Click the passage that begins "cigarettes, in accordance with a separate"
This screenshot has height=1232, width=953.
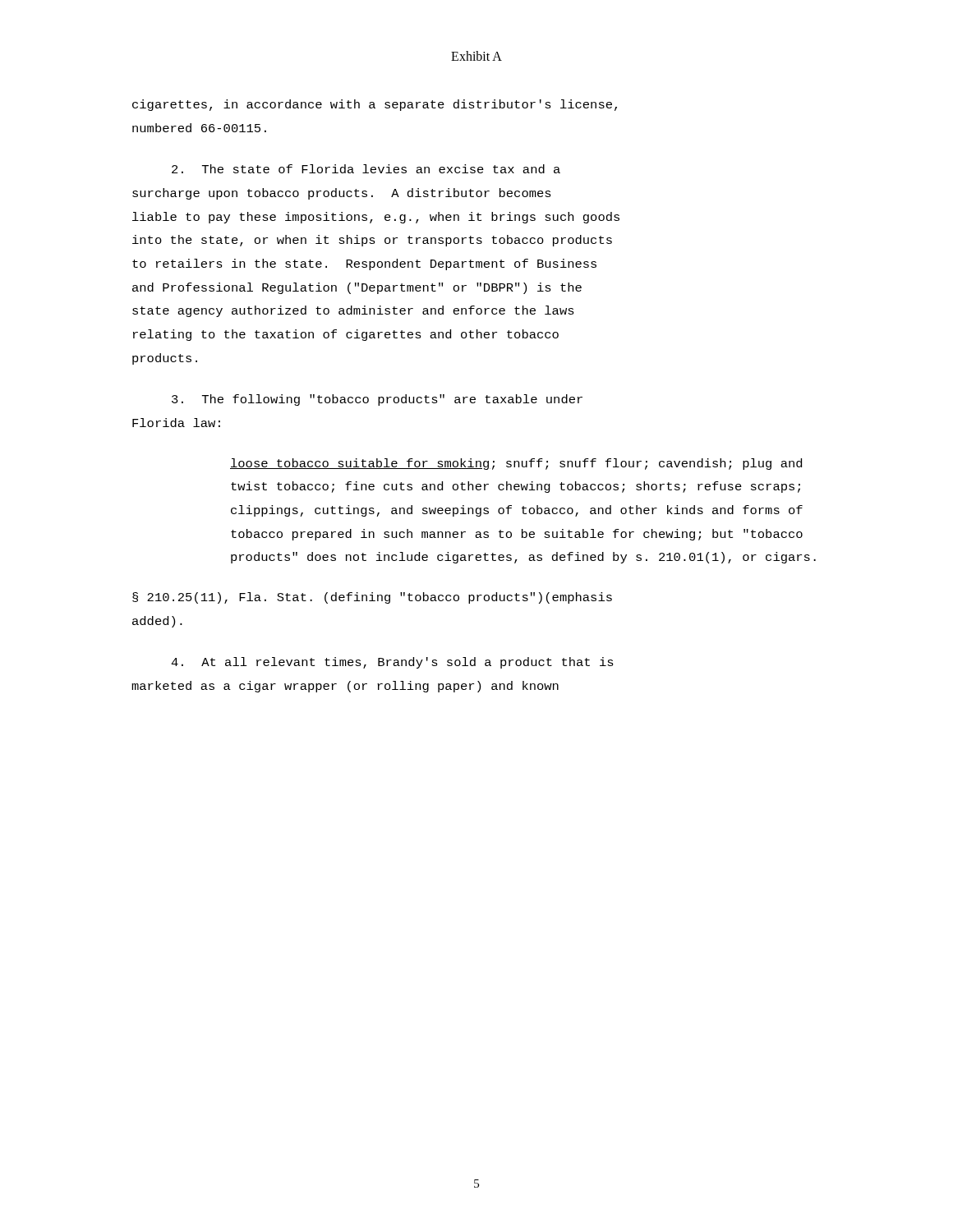[x=376, y=117]
